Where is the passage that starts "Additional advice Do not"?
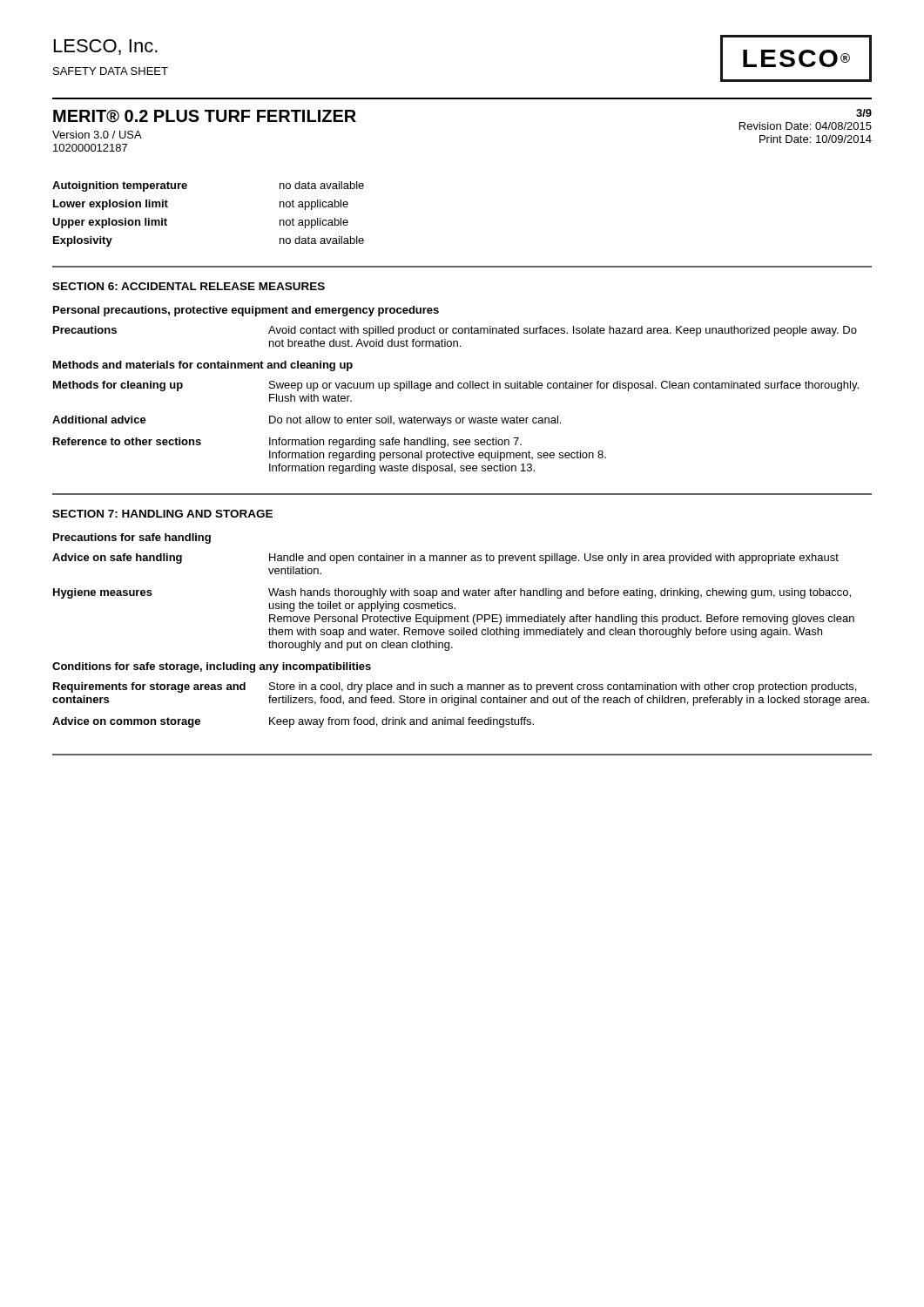This screenshot has width=924, height=1307. click(x=462, y=420)
